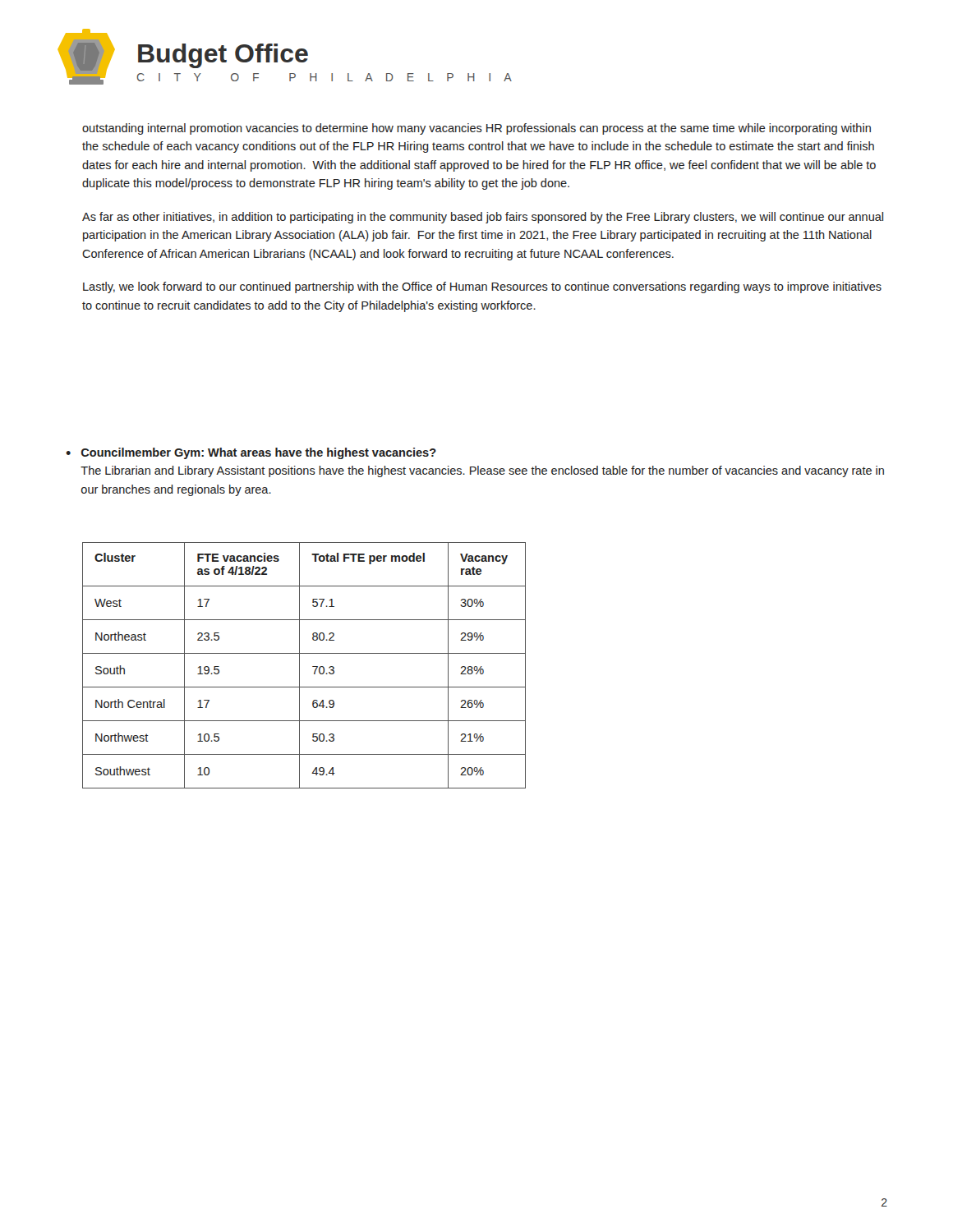Locate a table
953x1232 pixels.
pos(304,665)
